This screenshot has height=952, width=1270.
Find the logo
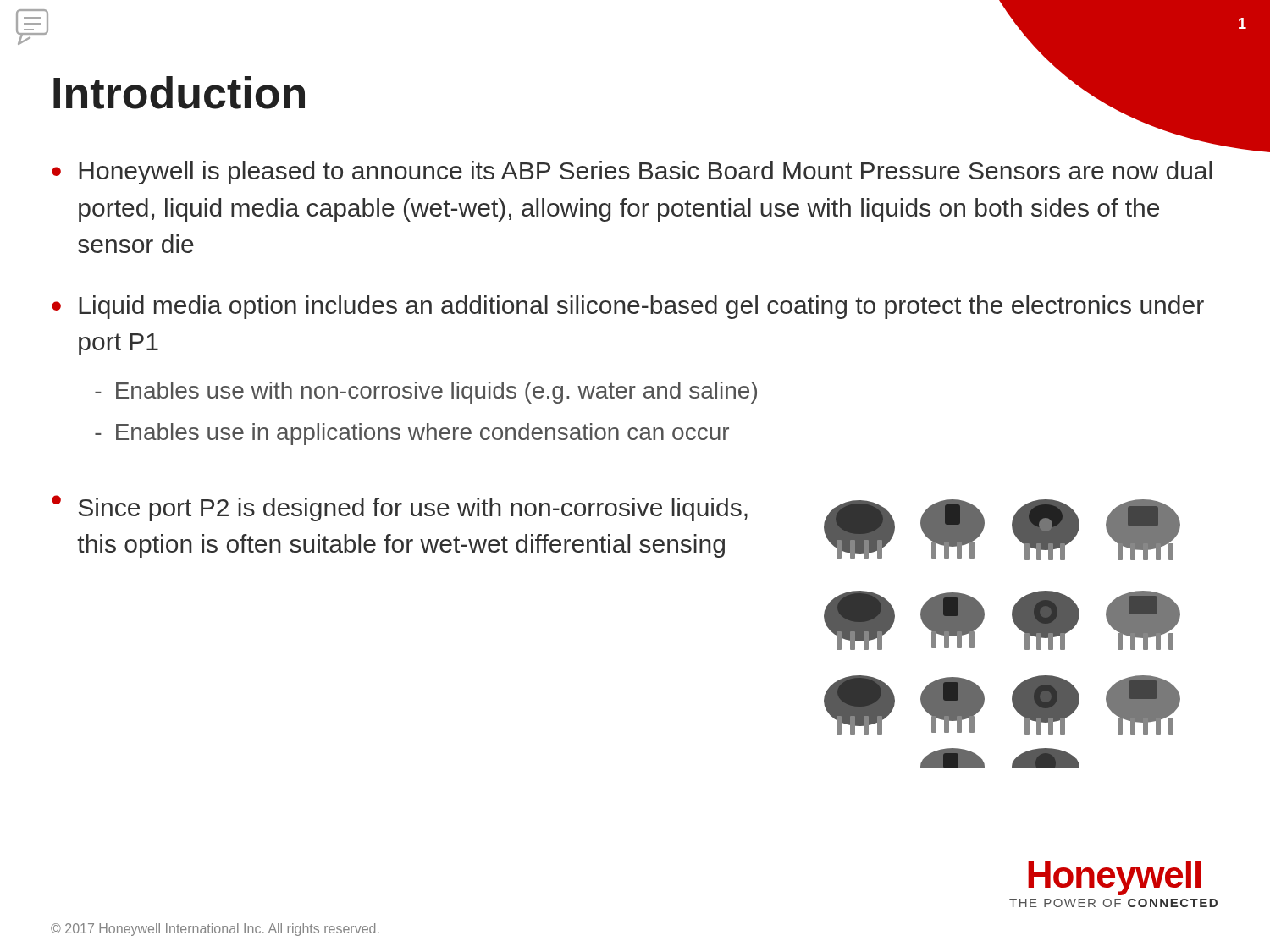click(1114, 883)
